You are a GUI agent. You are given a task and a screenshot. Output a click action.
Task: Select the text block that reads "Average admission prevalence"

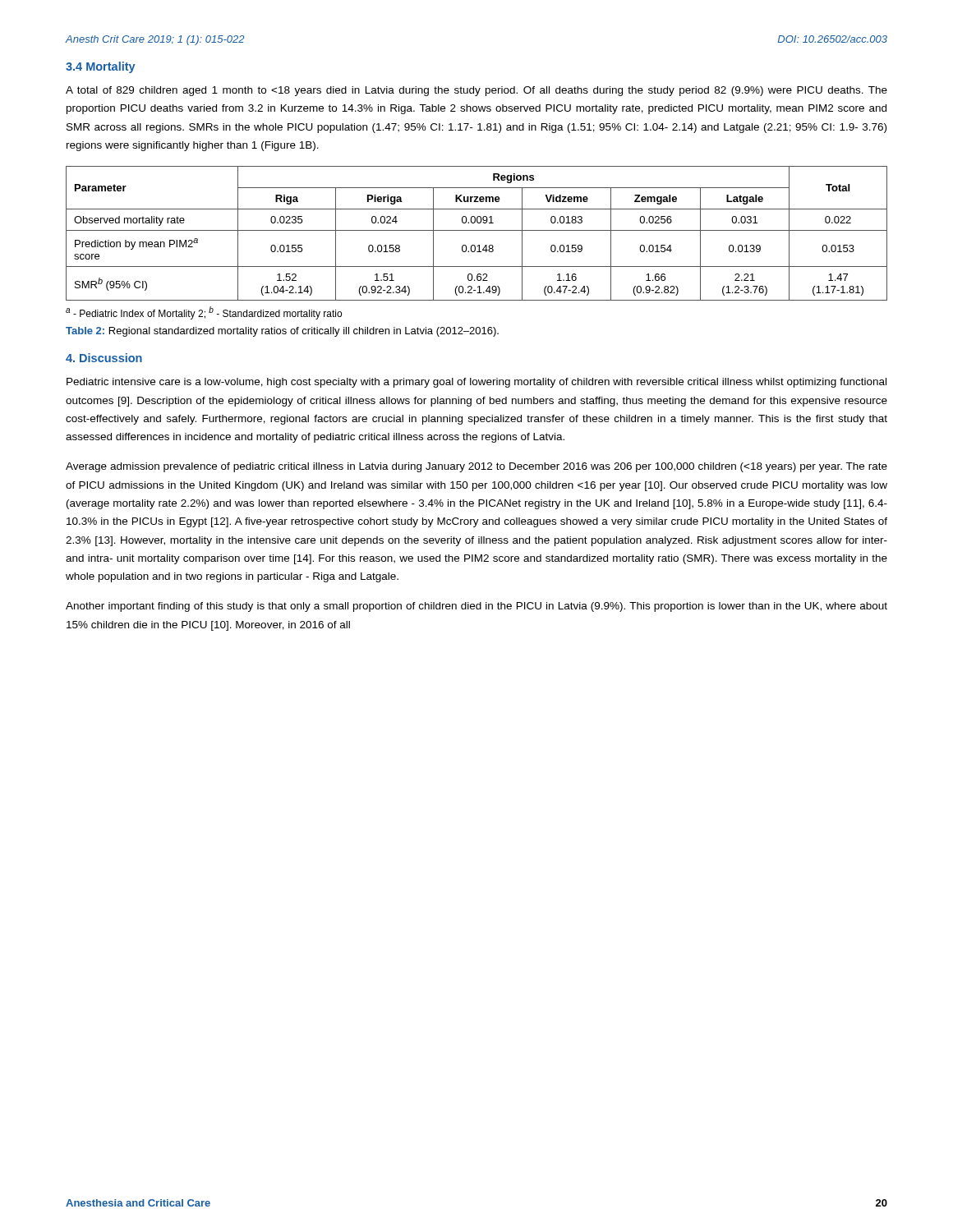pos(476,521)
